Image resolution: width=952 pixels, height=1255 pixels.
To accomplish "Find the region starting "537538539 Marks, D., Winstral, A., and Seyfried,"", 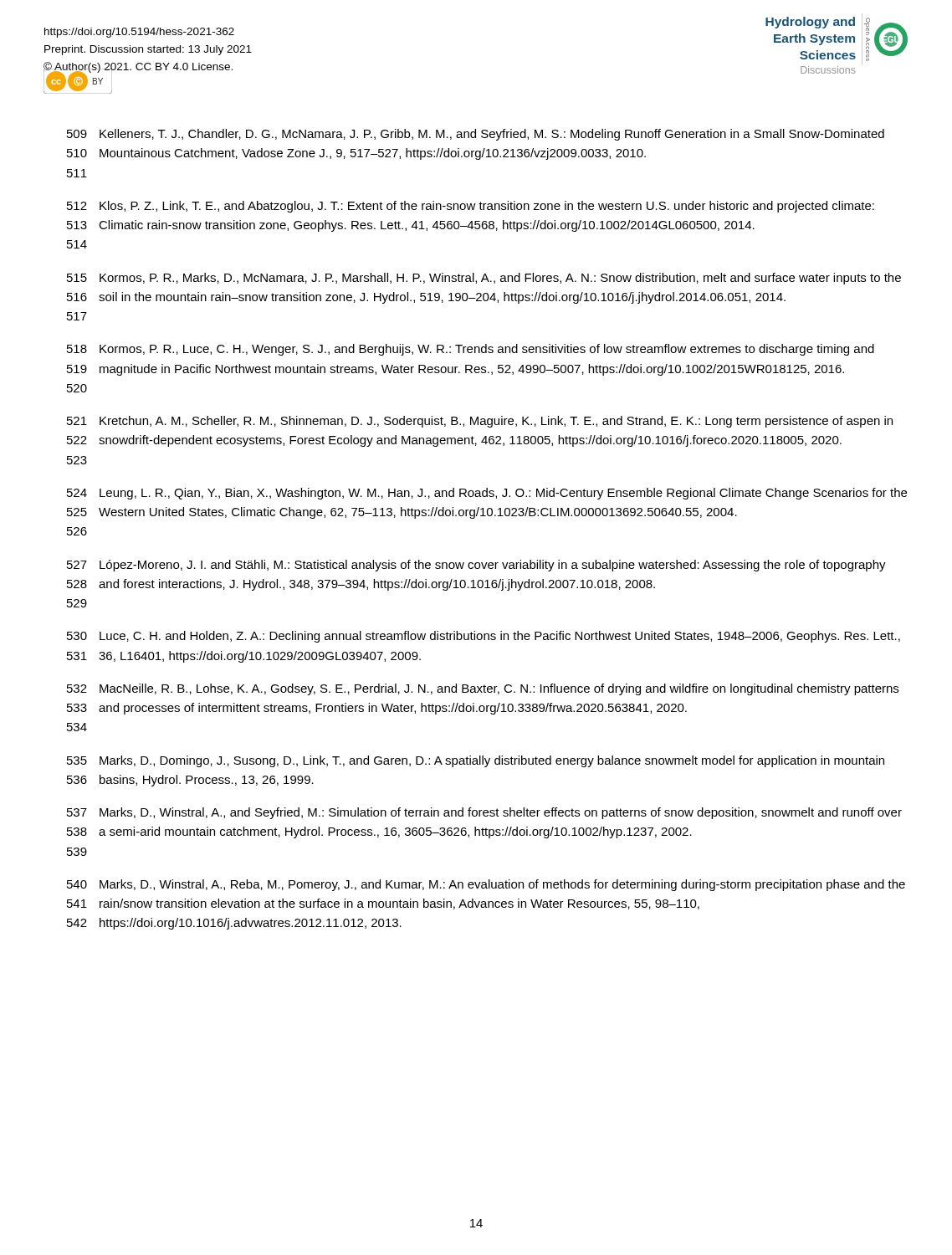I will pos(476,832).
